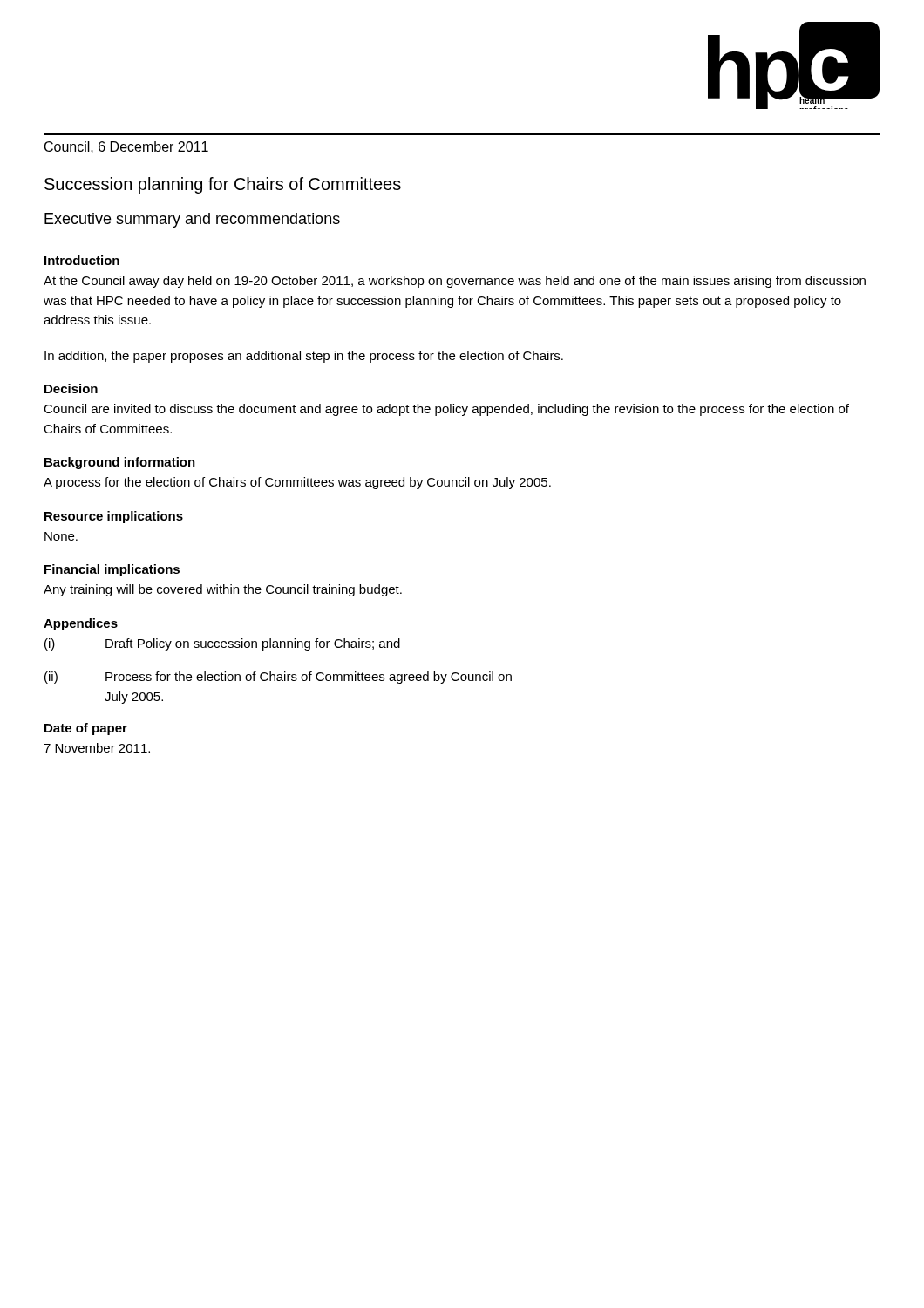Locate the text "Council, 6 December 2011"
The height and width of the screenshot is (1308, 924).
tap(126, 147)
